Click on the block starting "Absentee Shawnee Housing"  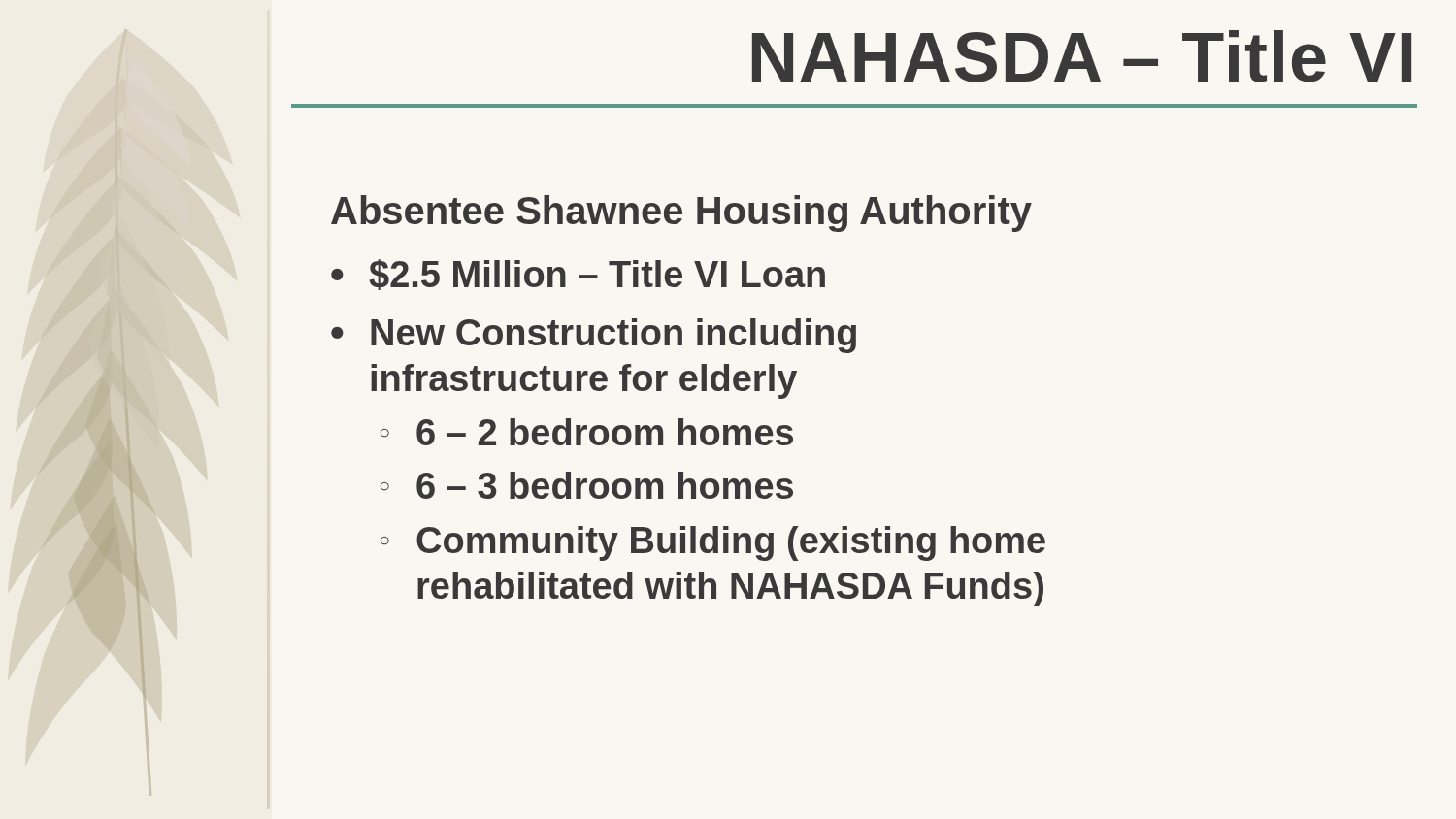(681, 211)
